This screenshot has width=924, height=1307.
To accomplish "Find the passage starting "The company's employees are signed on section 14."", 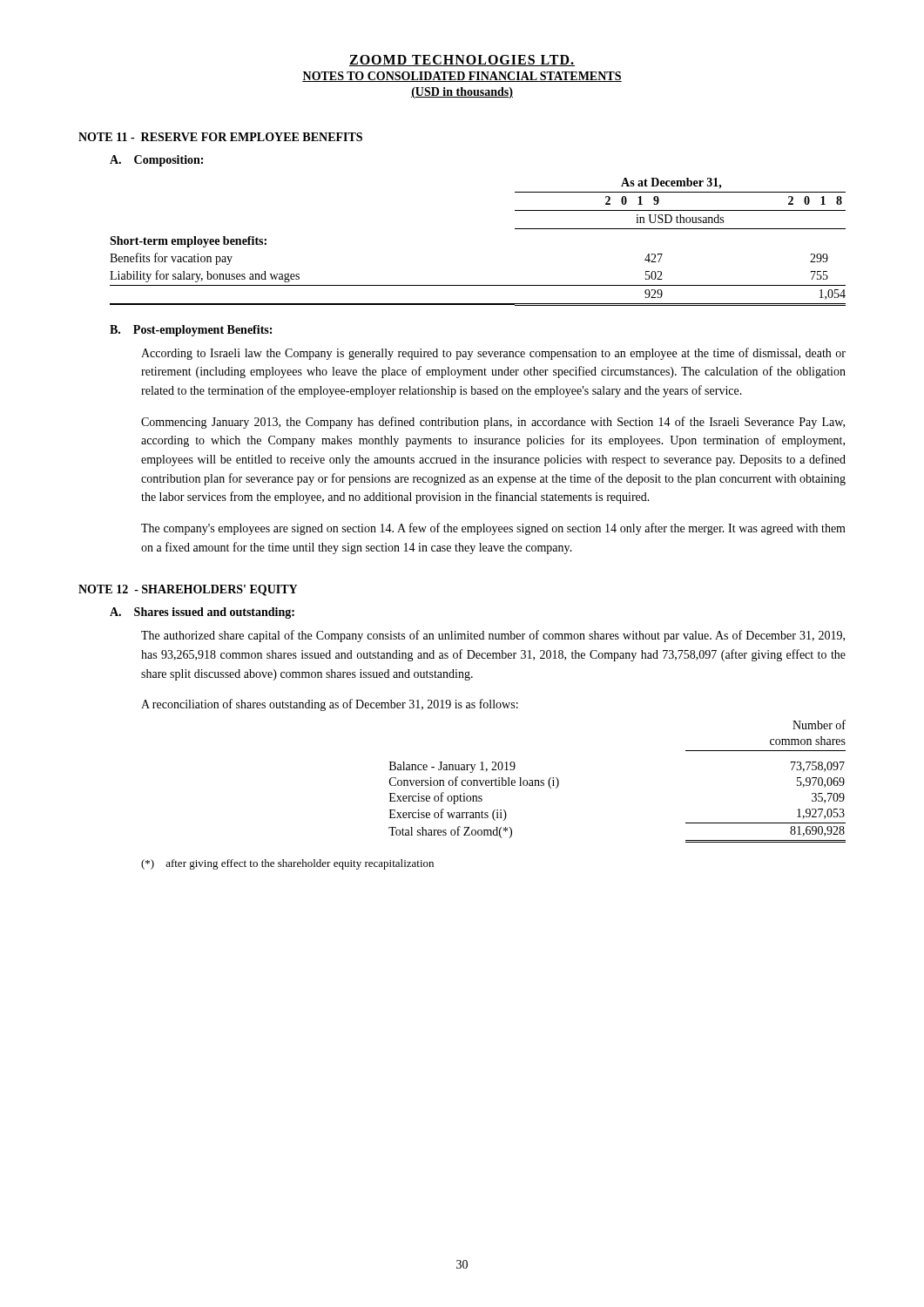I will coord(493,538).
